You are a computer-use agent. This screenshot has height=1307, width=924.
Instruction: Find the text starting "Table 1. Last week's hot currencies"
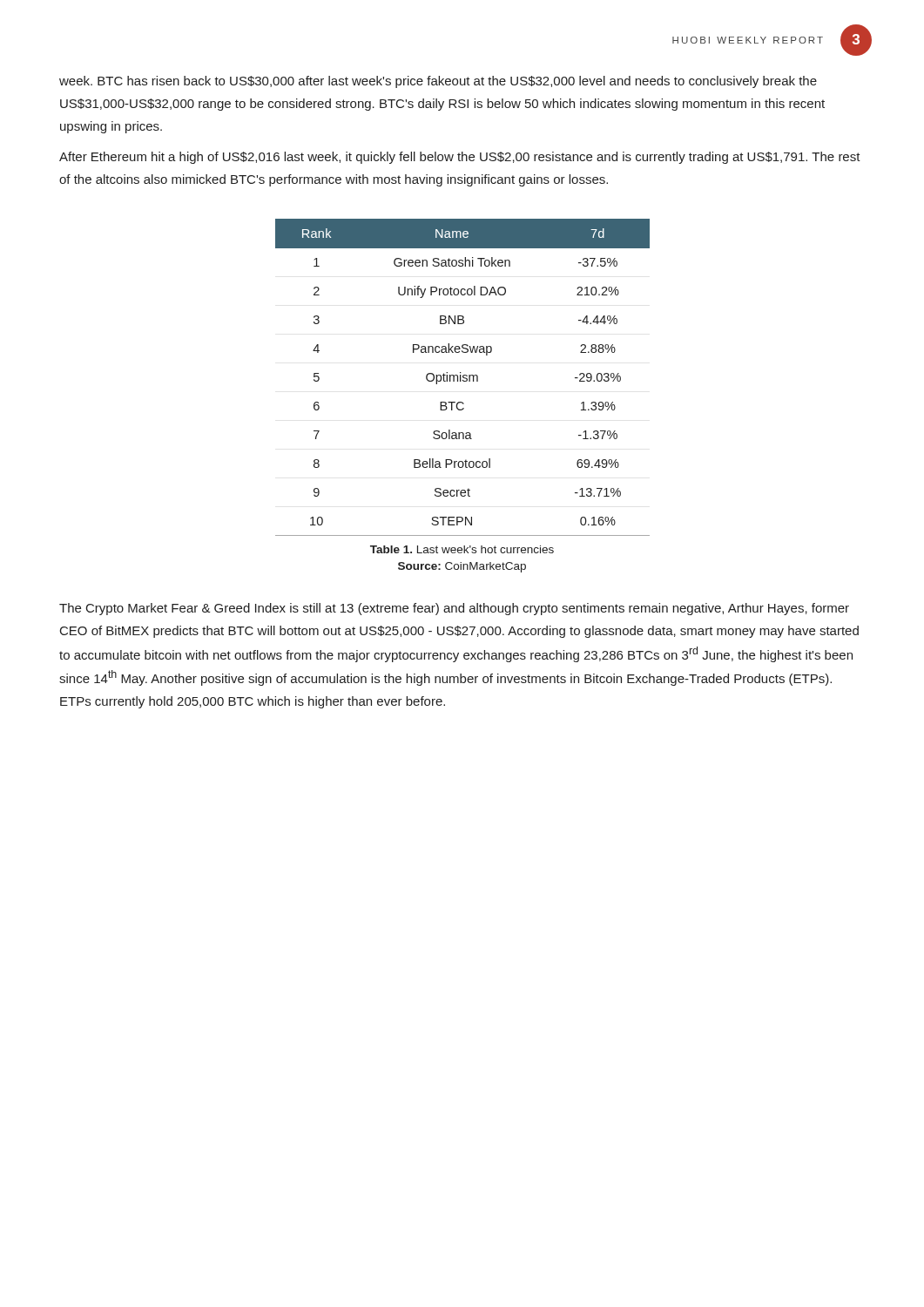[x=462, y=549]
